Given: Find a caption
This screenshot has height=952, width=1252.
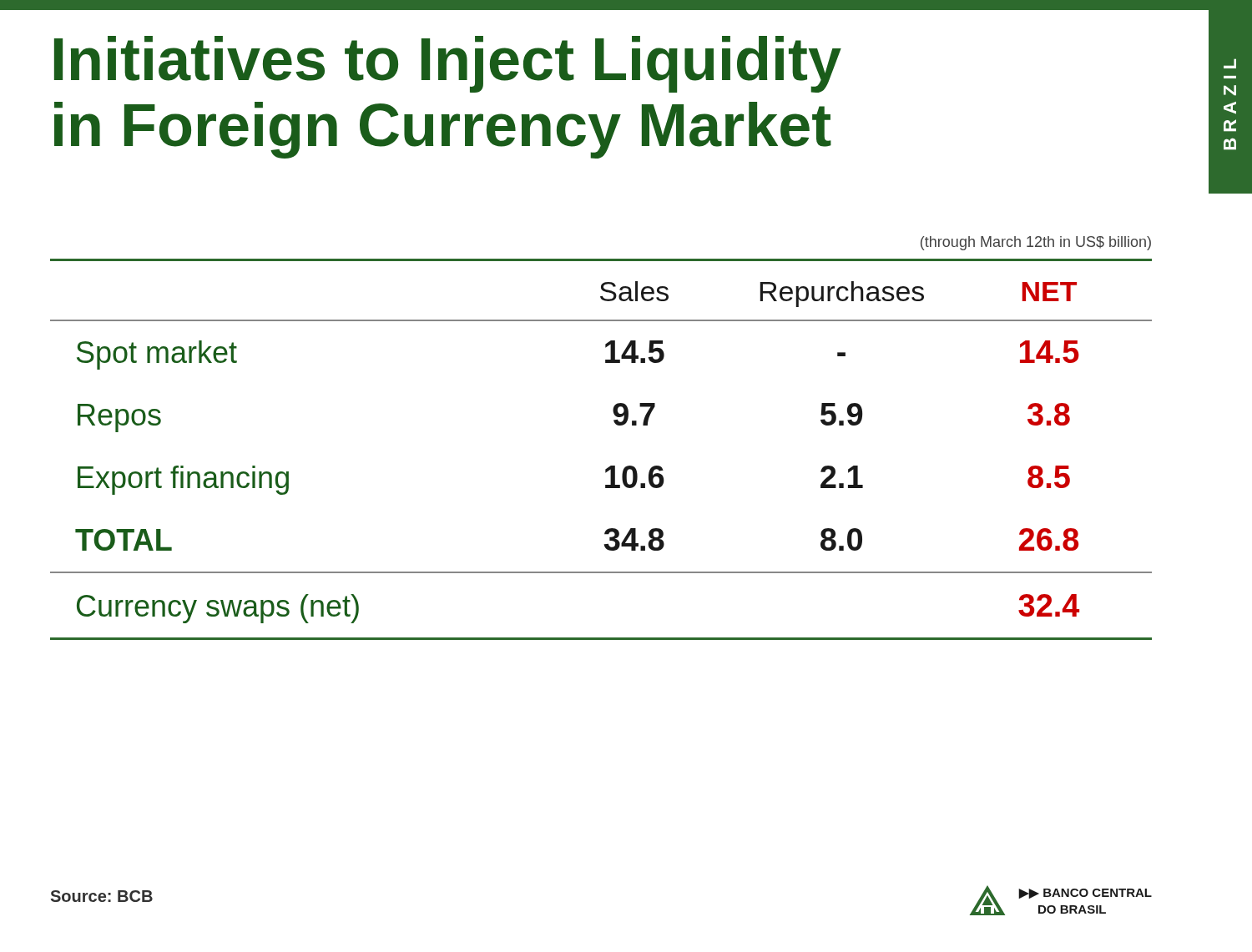Looking at the screenshot, I should (x=1036, y=242).
